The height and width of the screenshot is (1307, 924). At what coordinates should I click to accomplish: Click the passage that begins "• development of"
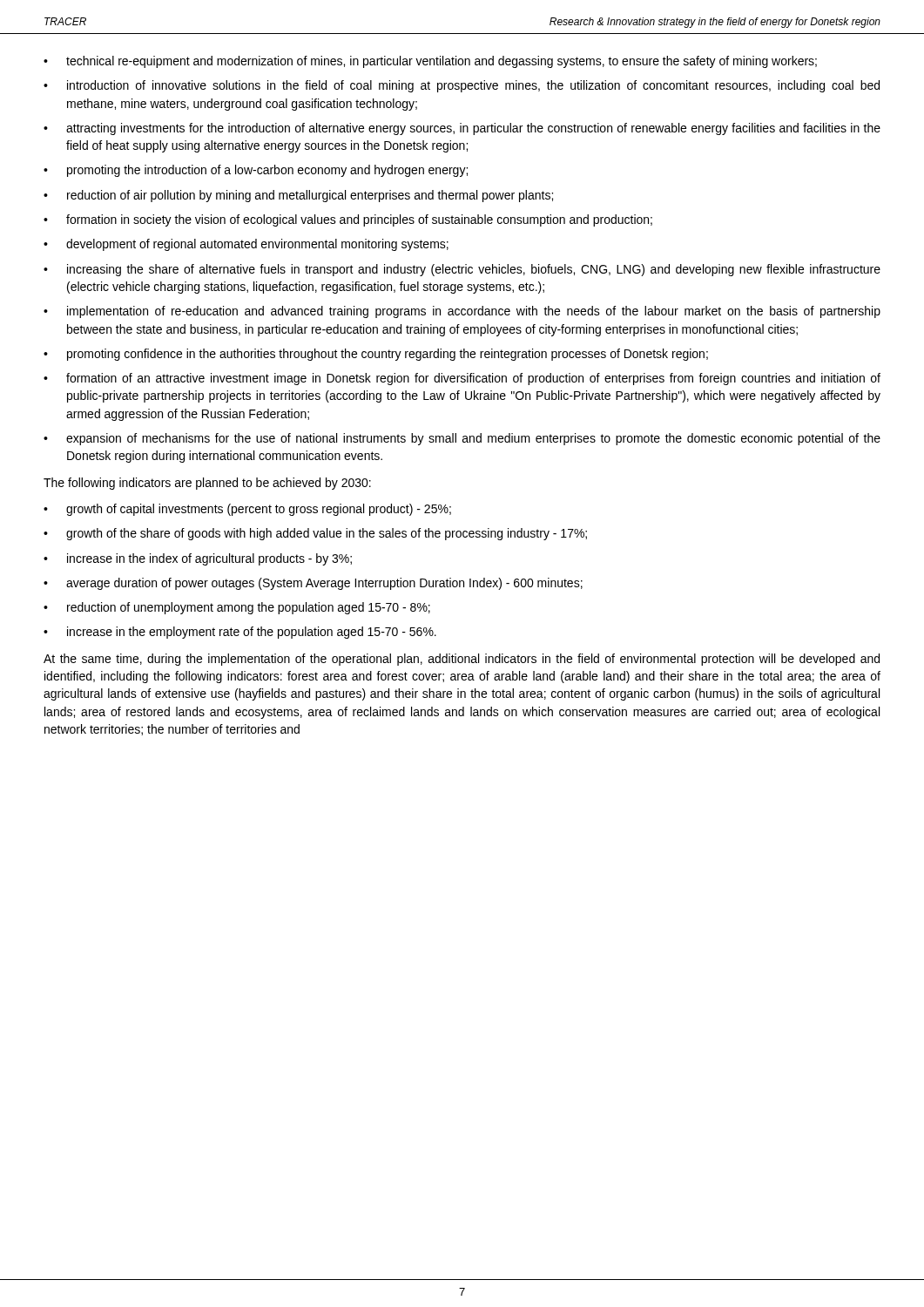coord(246,245)
